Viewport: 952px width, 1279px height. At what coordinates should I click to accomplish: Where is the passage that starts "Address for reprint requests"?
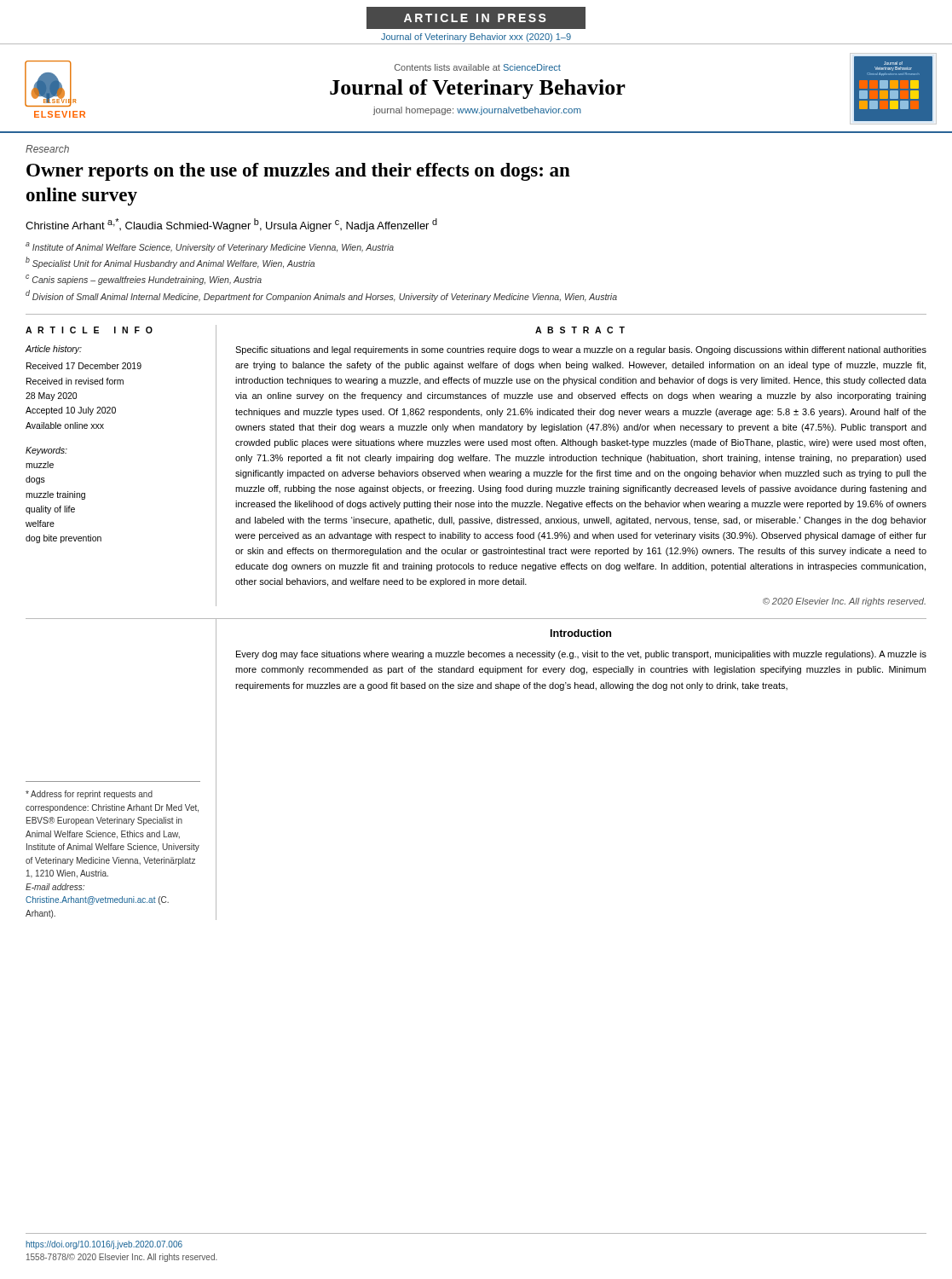(113, 854)
